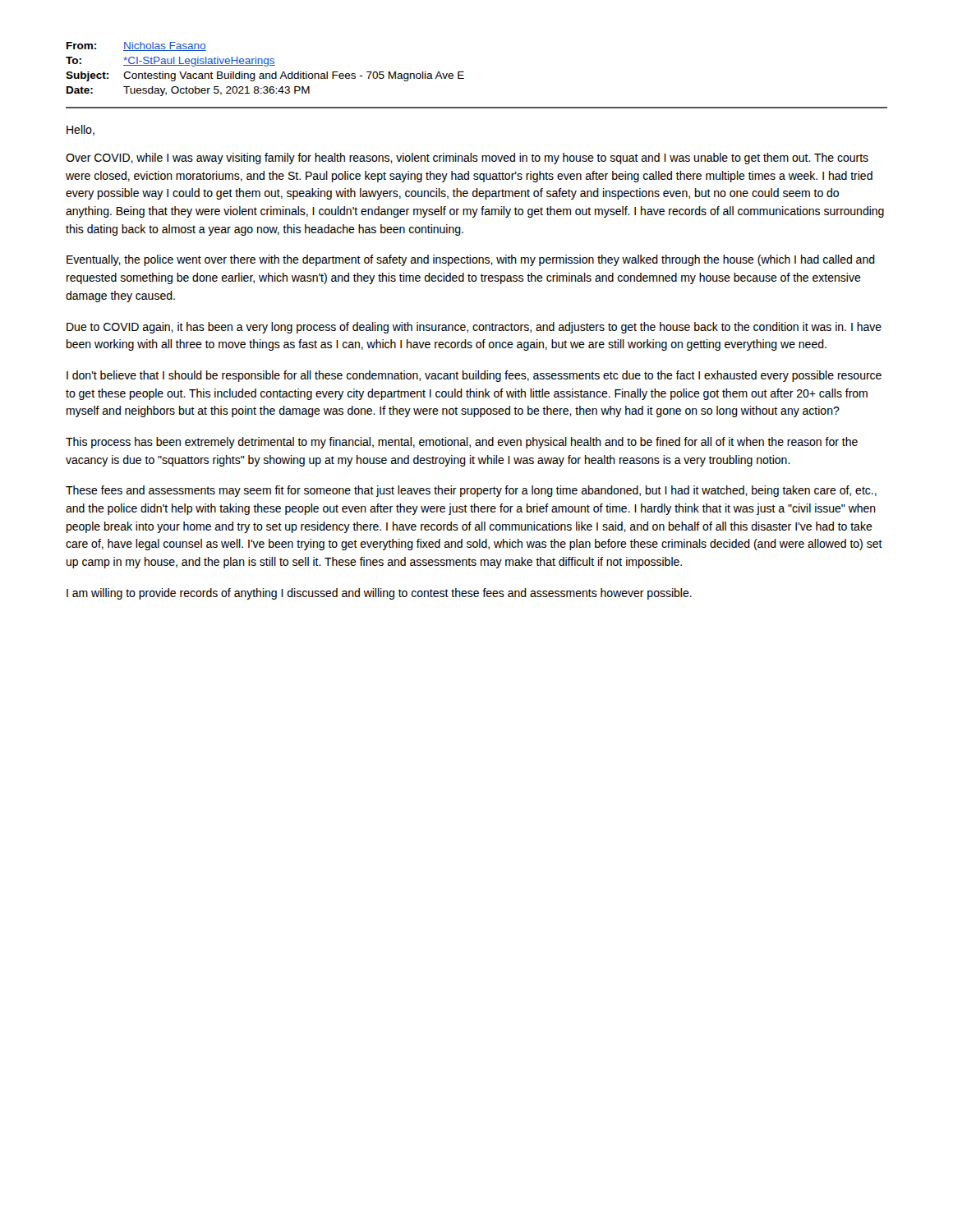Screen dimensions: 1232x953
Task: Point to the passage starting "These fees and"
Action: 474,526
